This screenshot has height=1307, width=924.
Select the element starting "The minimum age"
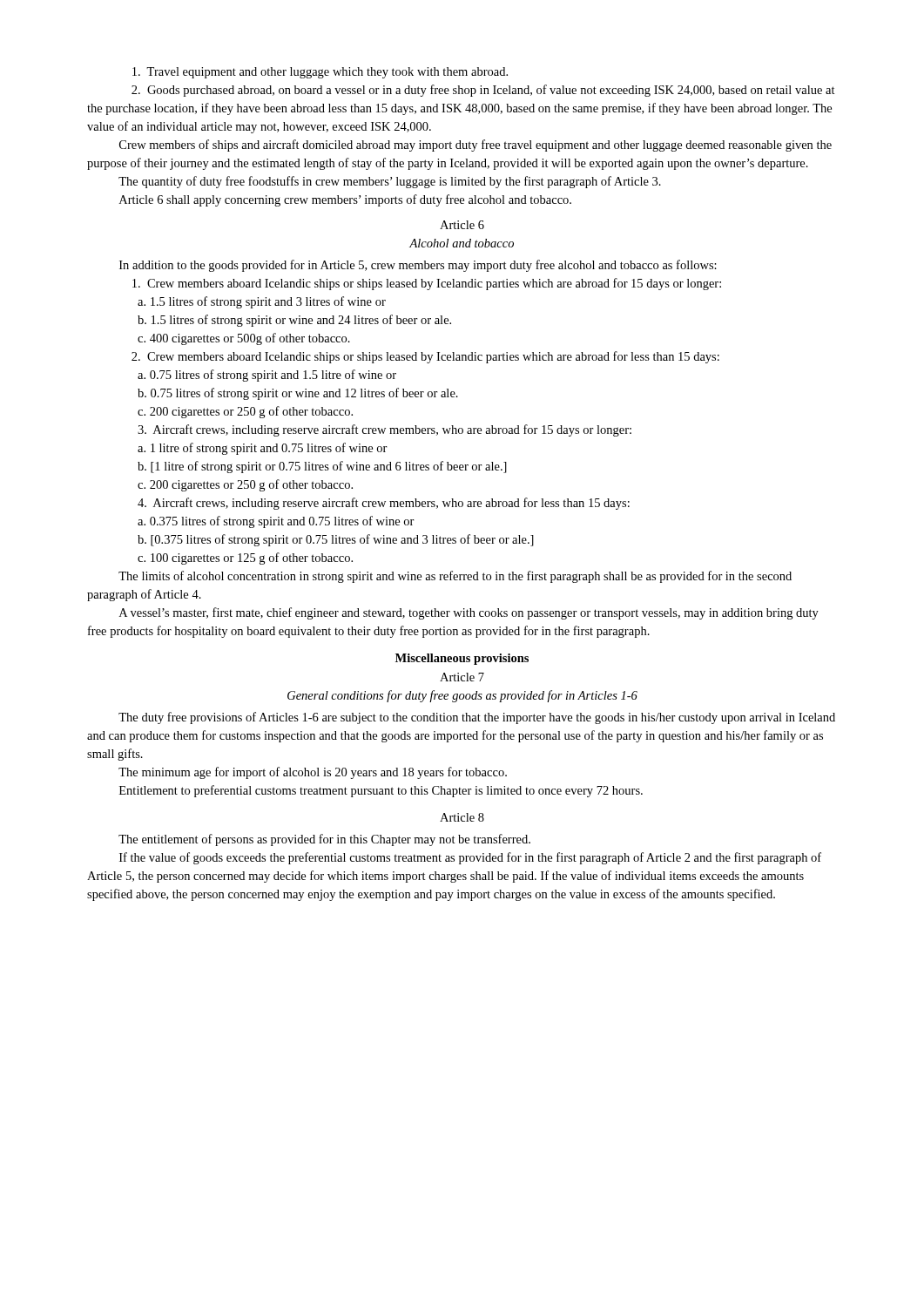(x=462, y=772)
